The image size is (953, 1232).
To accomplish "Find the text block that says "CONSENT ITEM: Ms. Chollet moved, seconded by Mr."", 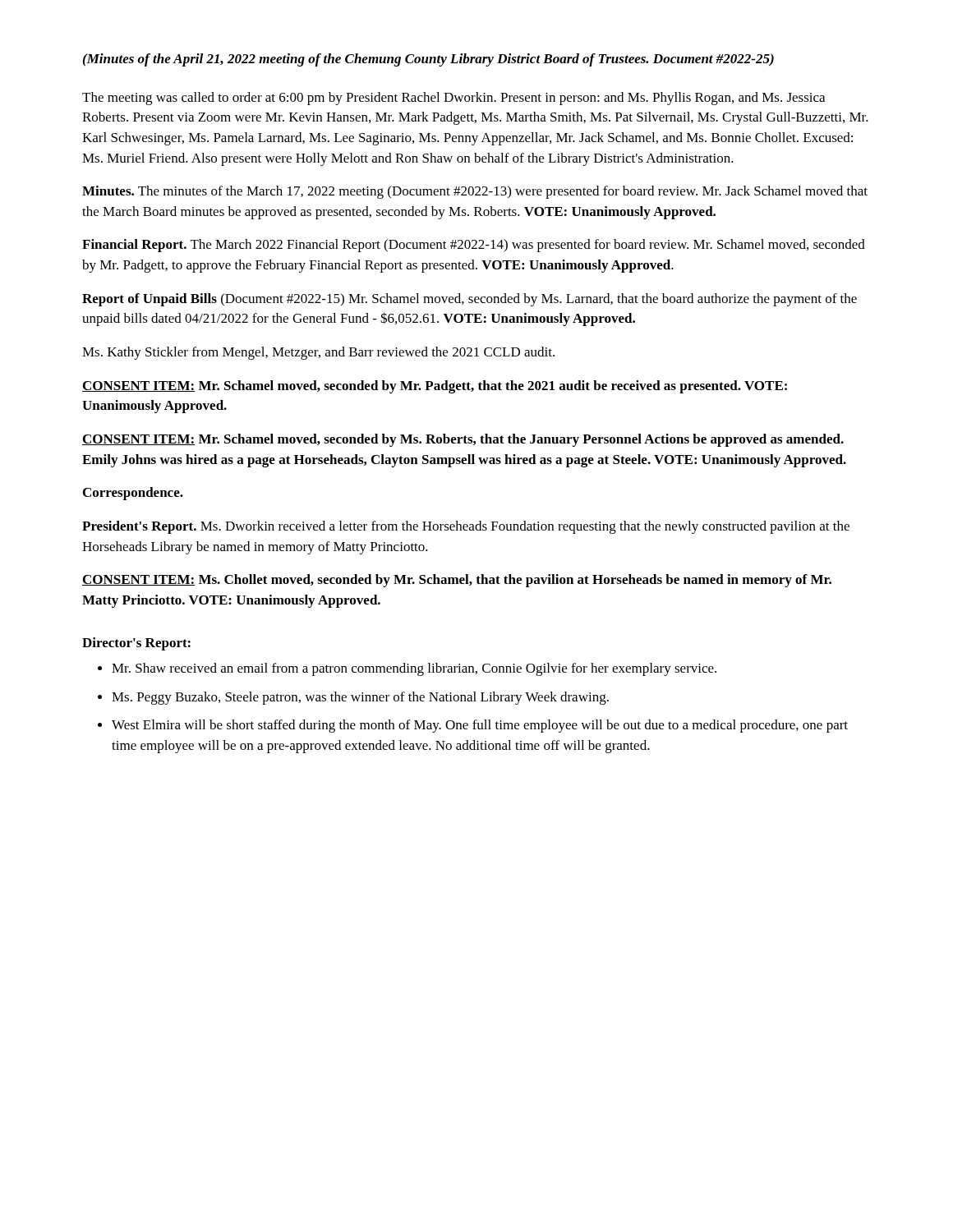I will click(457, 590).
